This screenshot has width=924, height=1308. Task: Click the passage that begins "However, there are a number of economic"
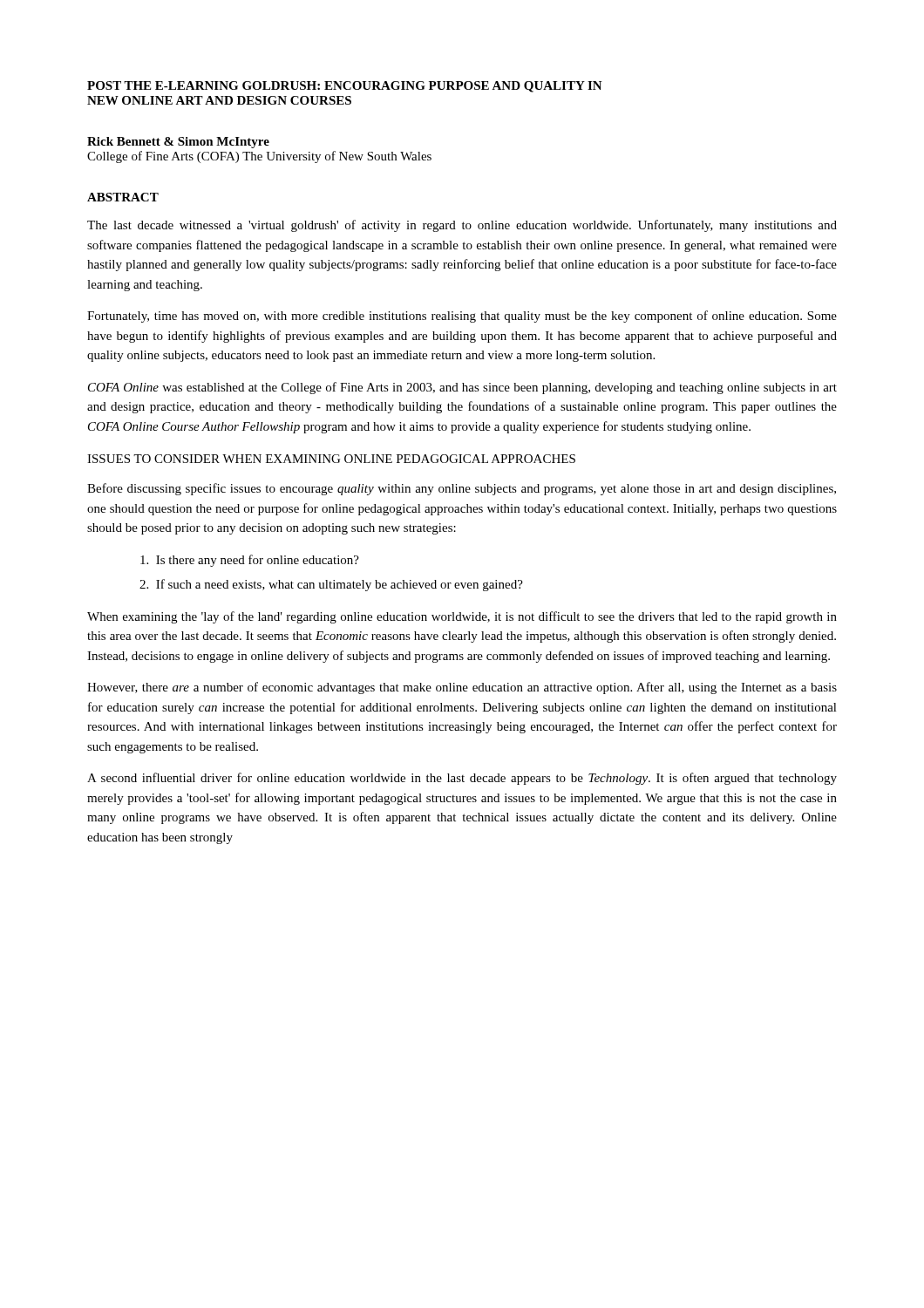(x=462, y=717)
